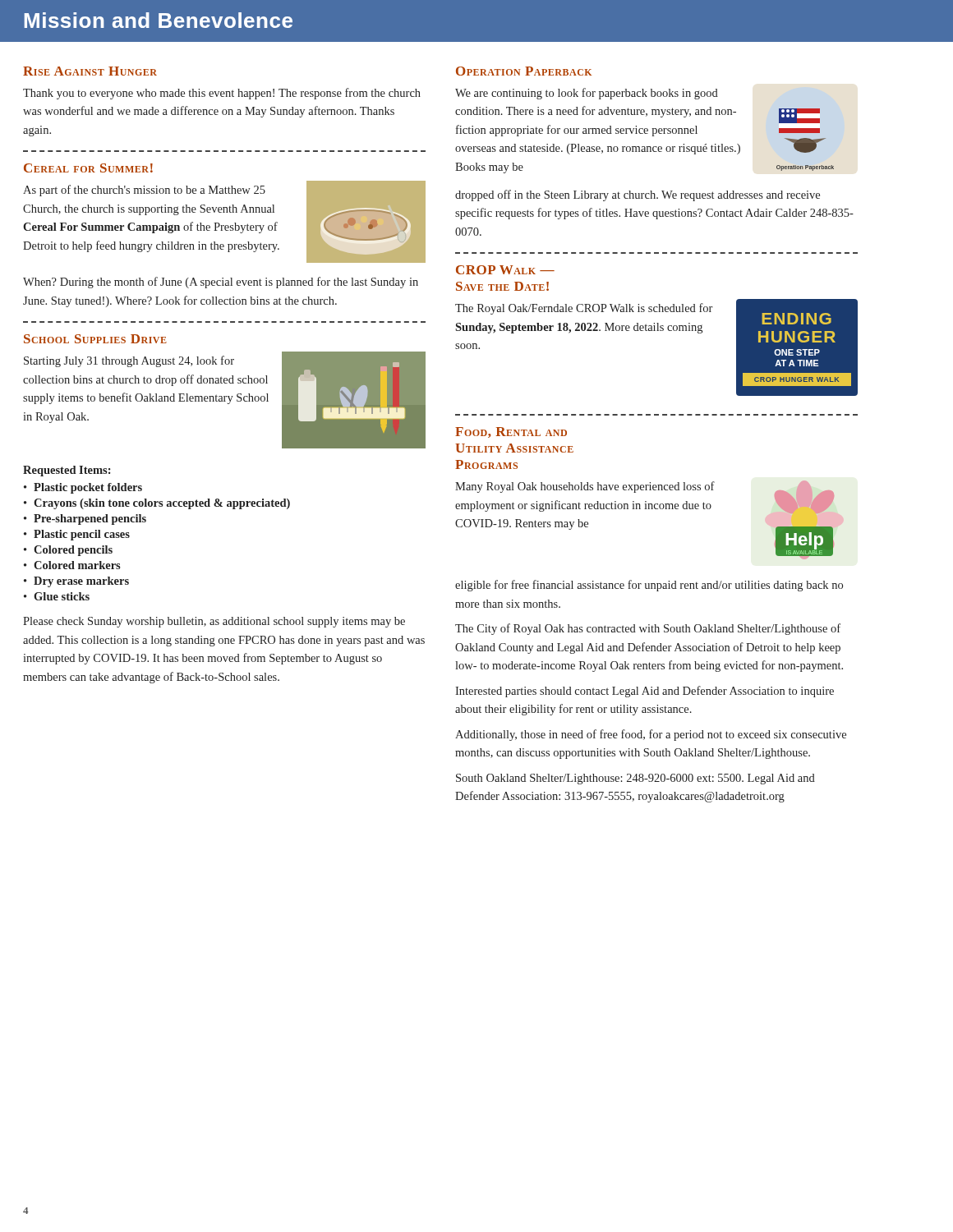953x1232 pixels.
Task: Select the text block starting "Thank you to everyone who made this event"
Action: click(x=222, y=111)
